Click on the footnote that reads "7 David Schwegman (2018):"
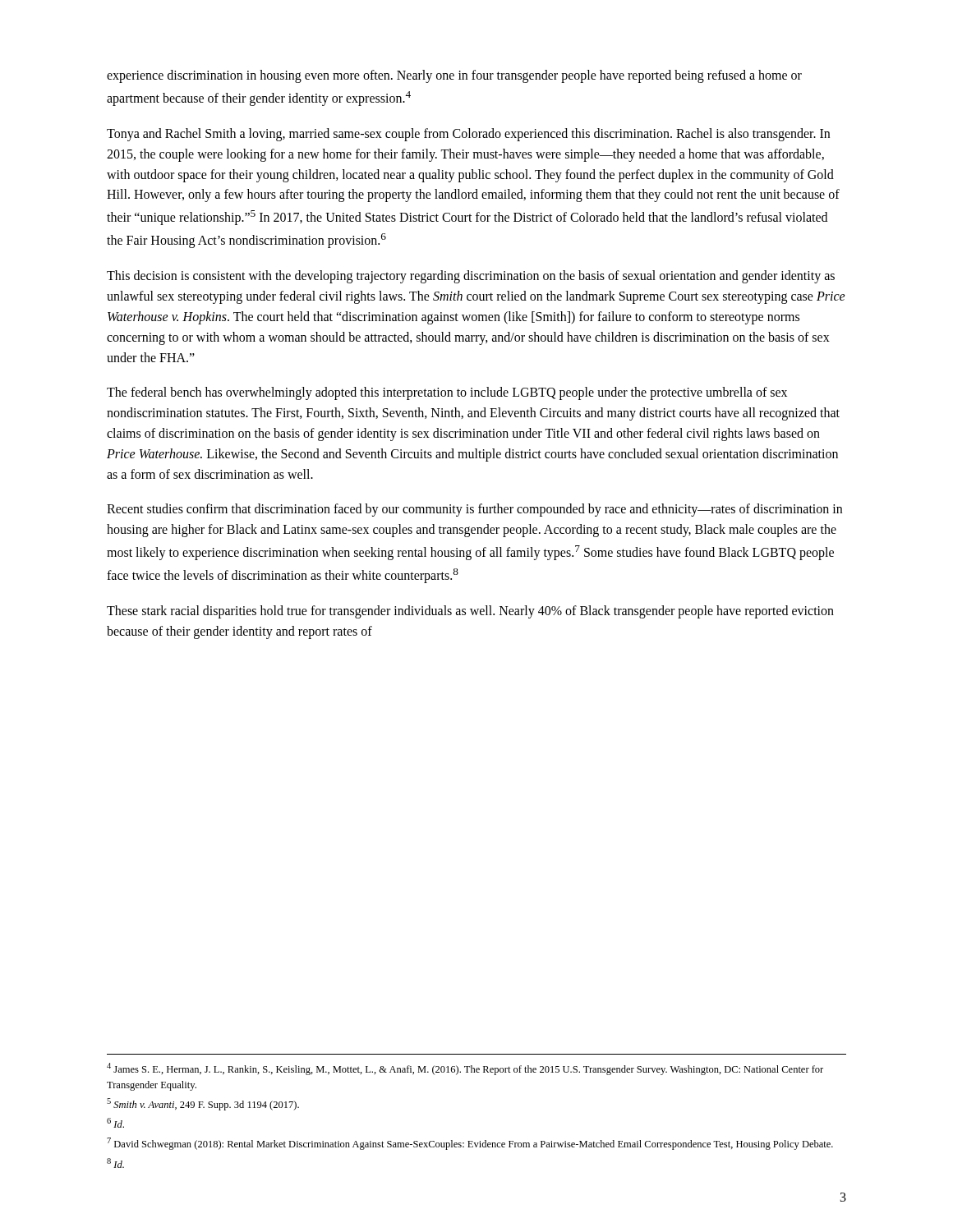The width and height of the screenshot is (953, 1232). click(x=470, y=1143)
